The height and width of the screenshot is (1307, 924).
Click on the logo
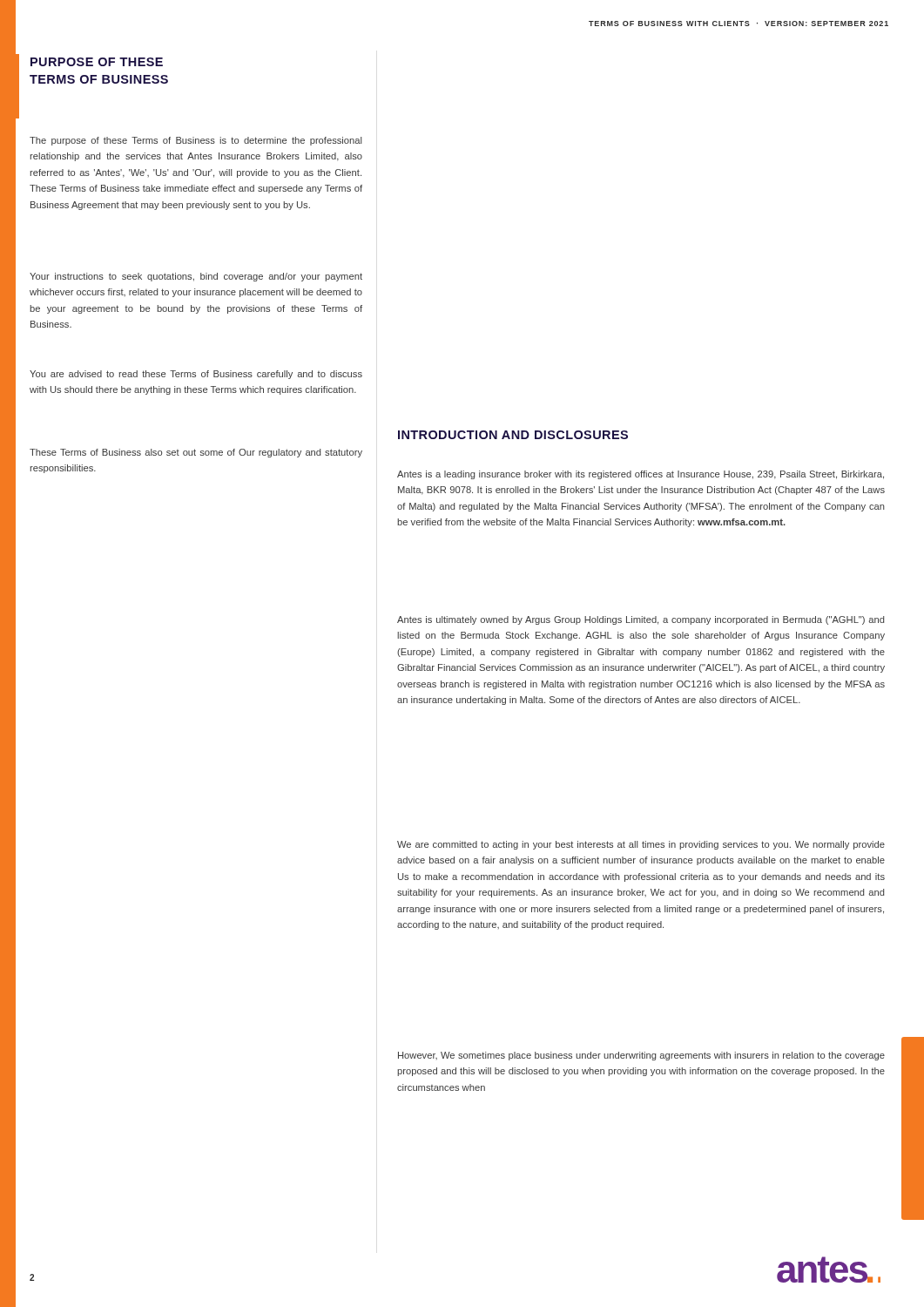point(828,1269)
